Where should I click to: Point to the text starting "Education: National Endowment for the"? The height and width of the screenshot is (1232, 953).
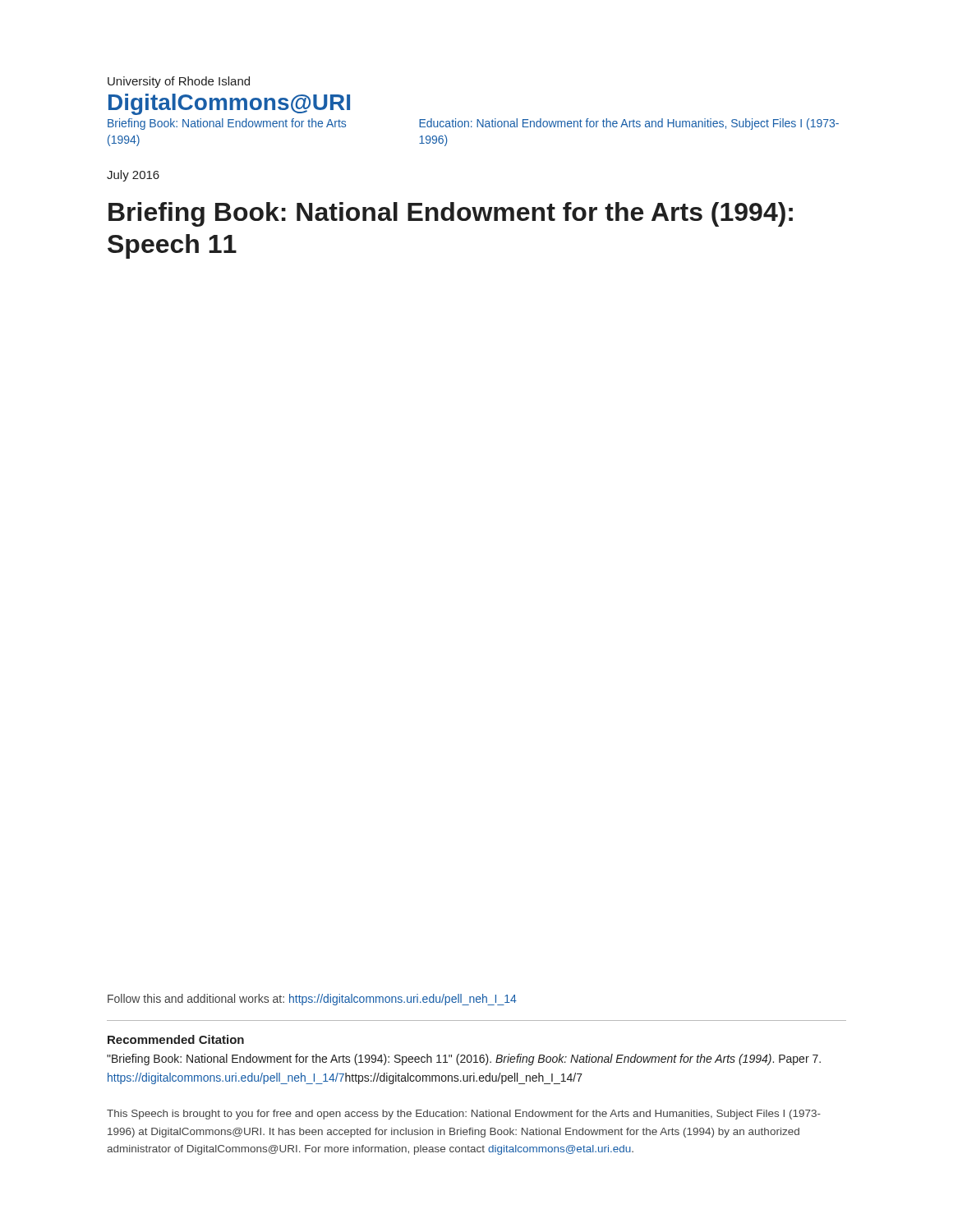point(629,131)
